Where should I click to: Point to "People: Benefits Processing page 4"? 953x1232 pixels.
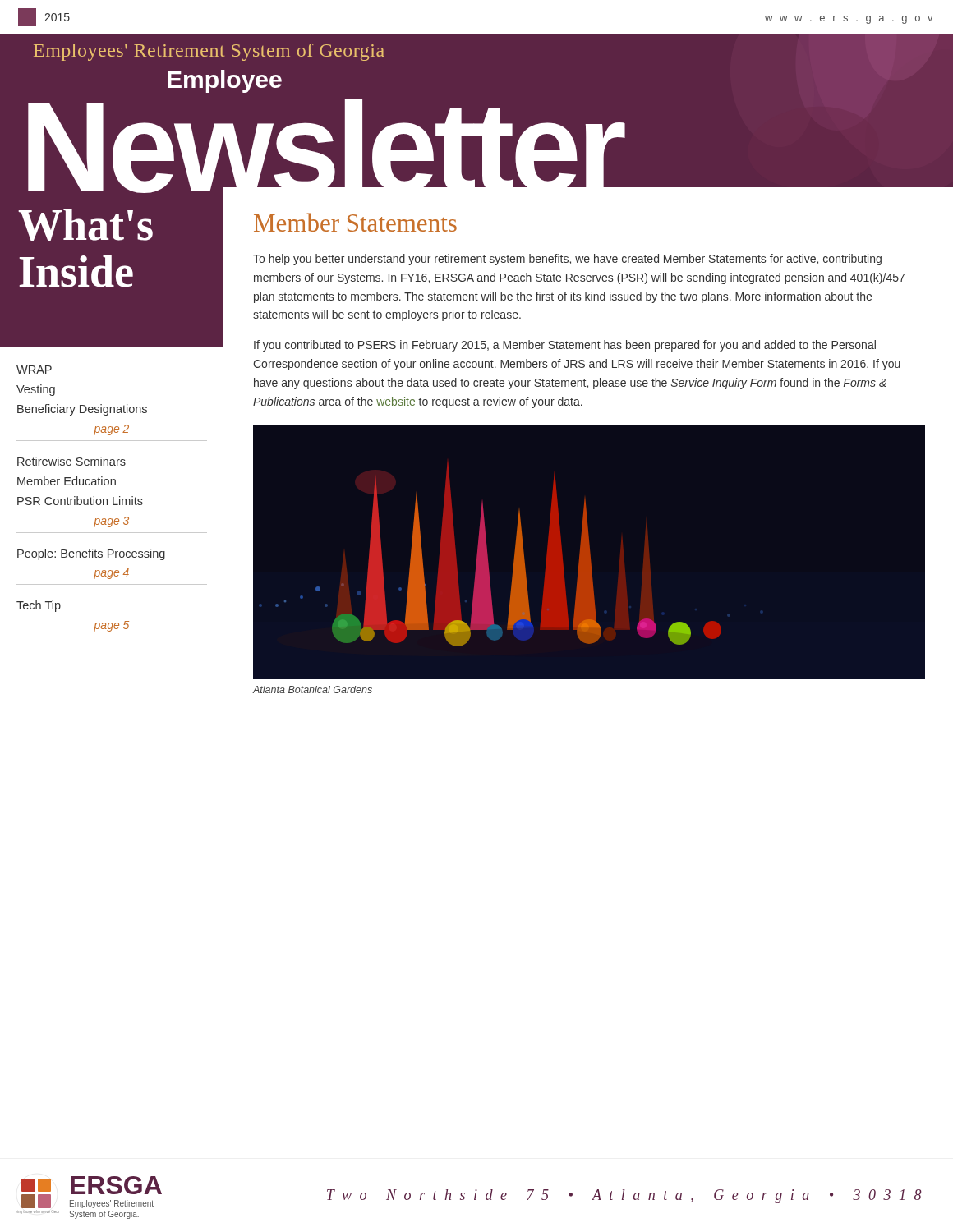point(112,565)
